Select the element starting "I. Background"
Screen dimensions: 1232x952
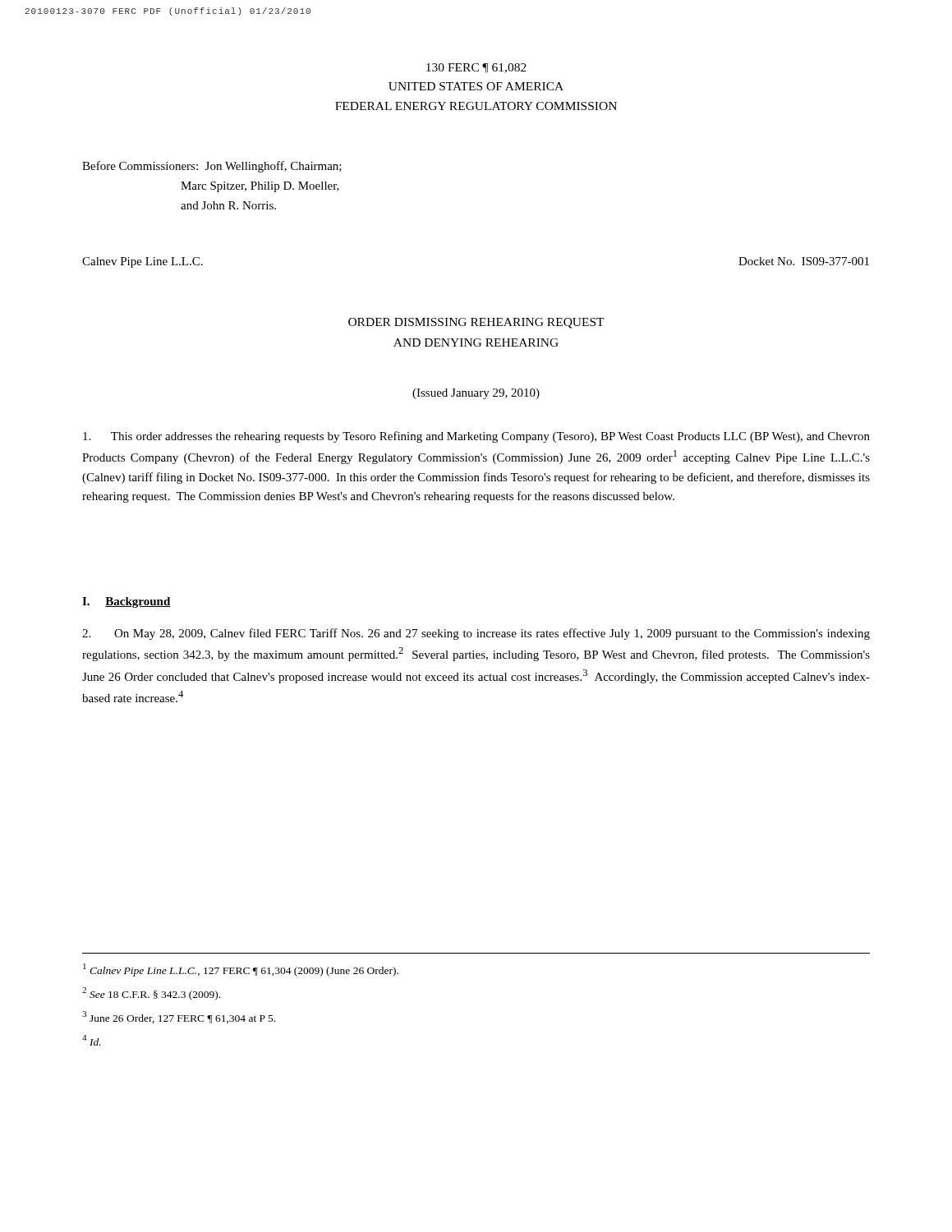point(126,601)
